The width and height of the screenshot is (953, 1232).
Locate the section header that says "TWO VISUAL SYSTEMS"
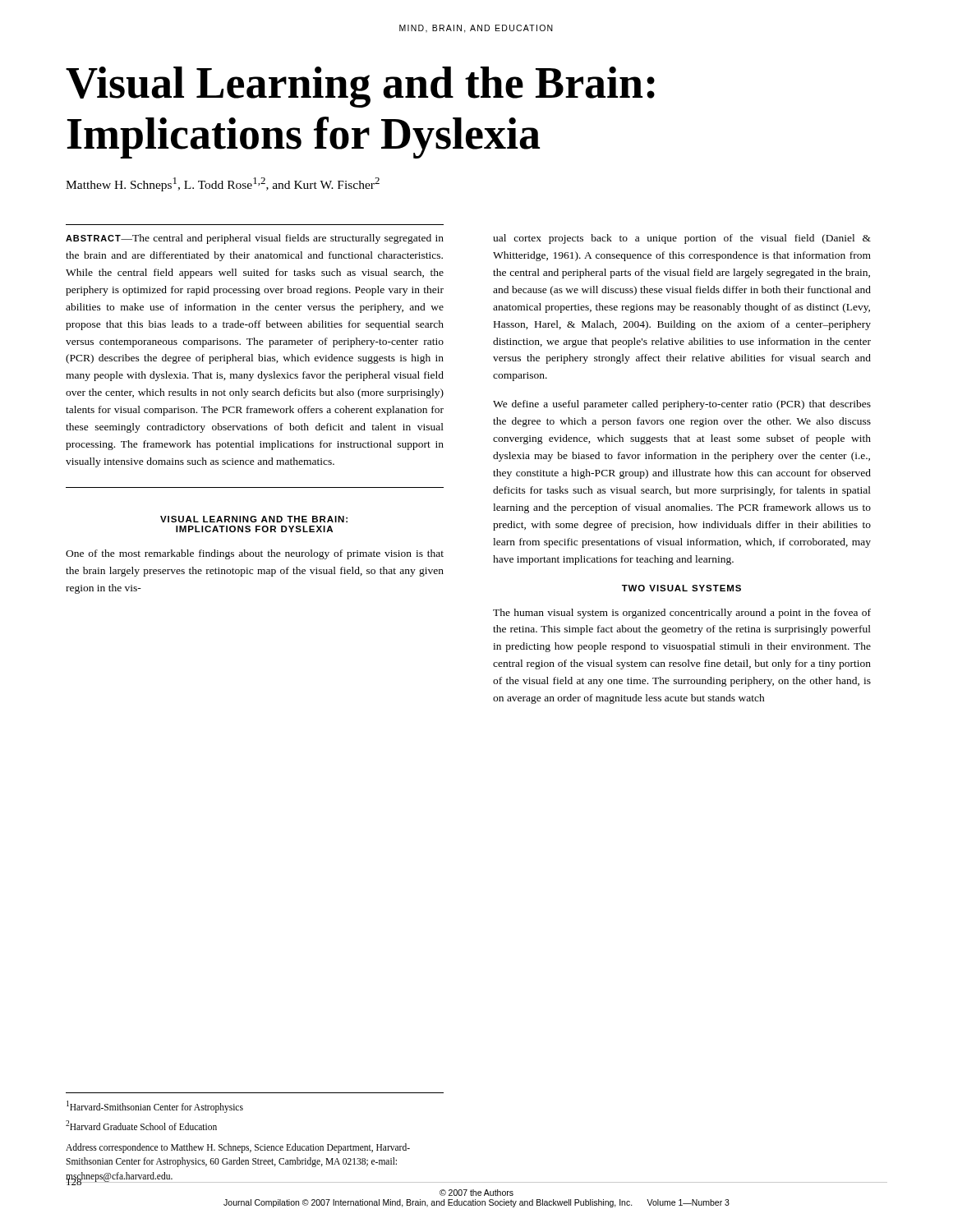pyautogui.click(x=682, y=588)
